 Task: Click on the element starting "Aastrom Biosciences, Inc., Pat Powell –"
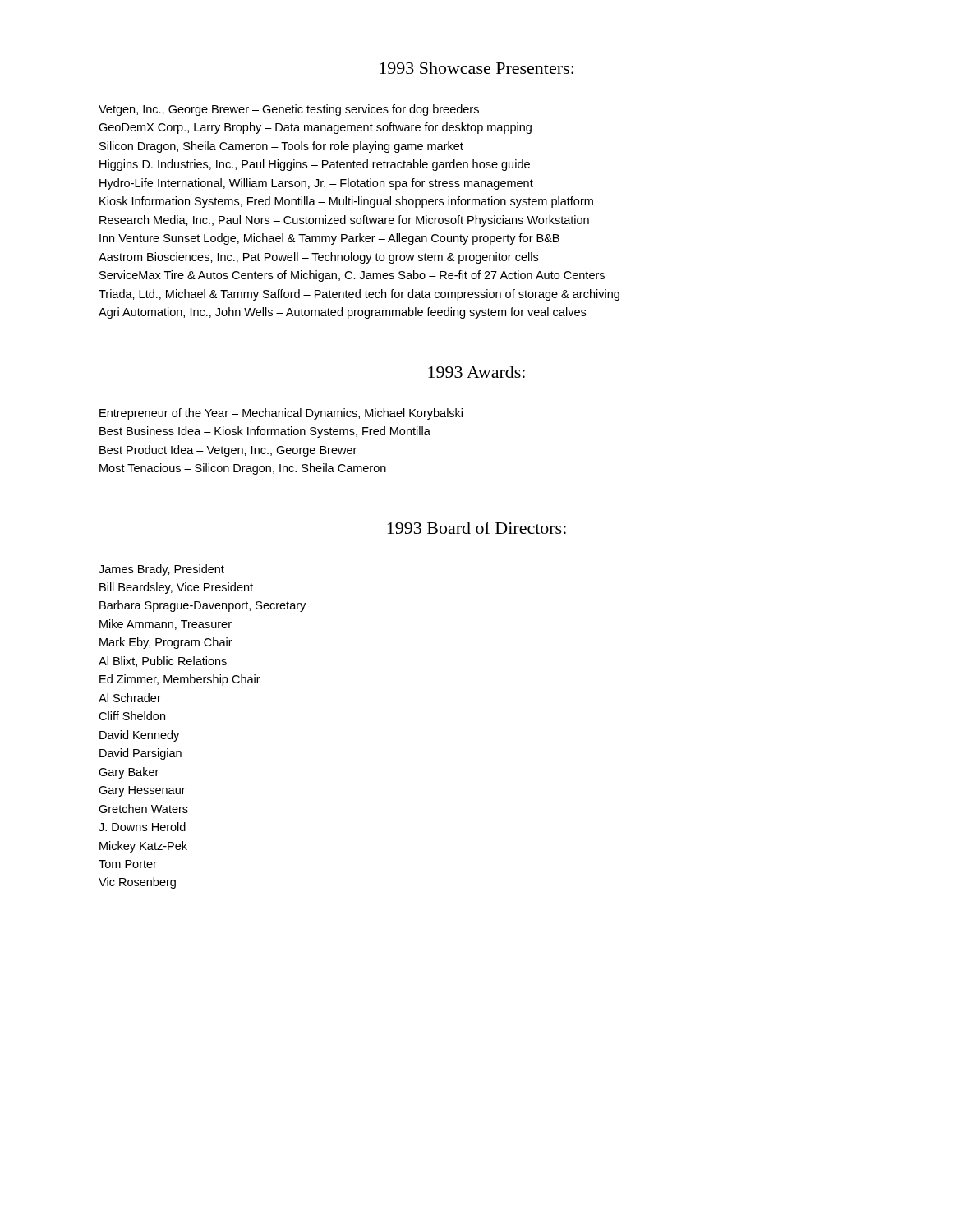pos(319,257)
